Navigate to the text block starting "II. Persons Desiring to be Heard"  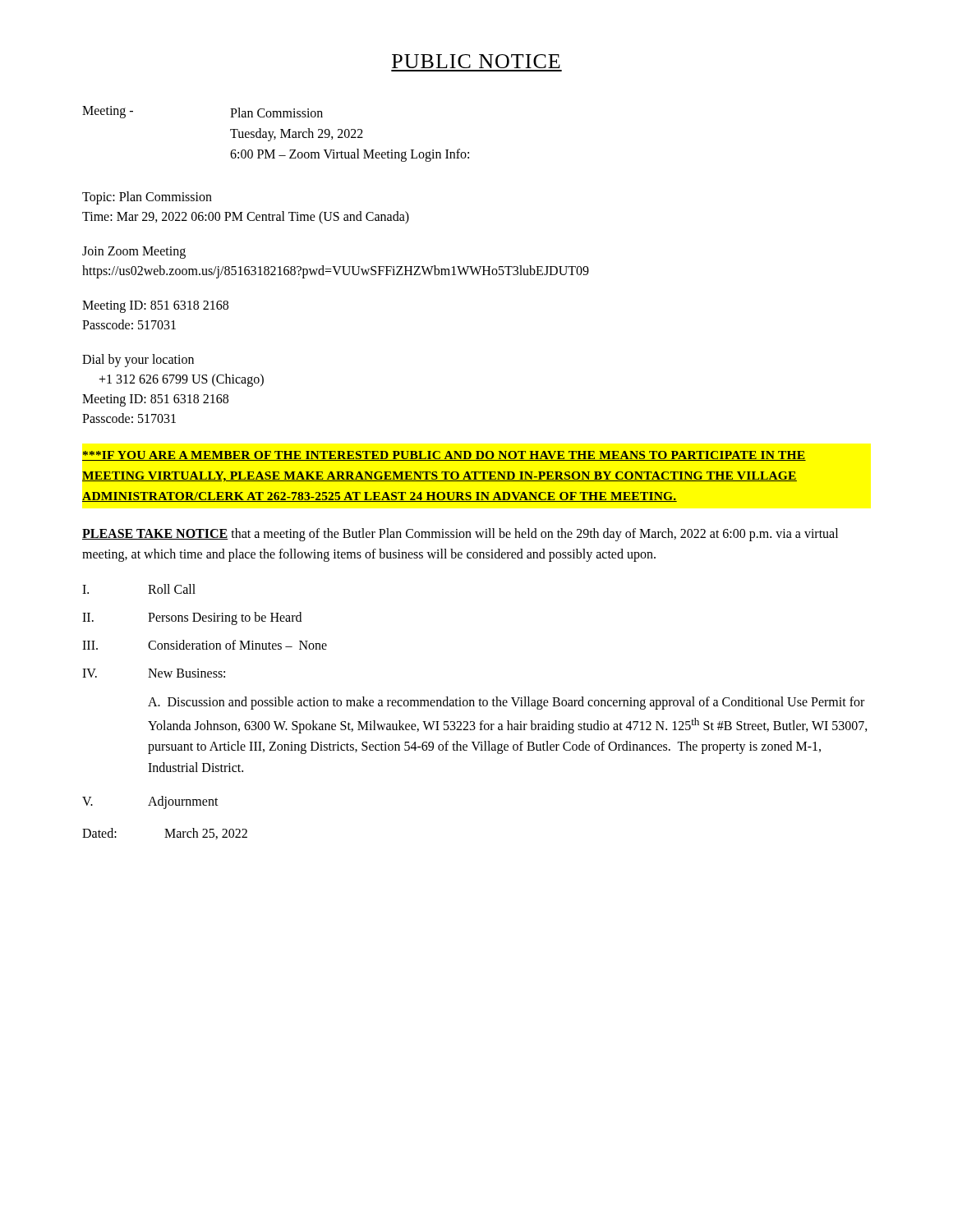[192, 618]
